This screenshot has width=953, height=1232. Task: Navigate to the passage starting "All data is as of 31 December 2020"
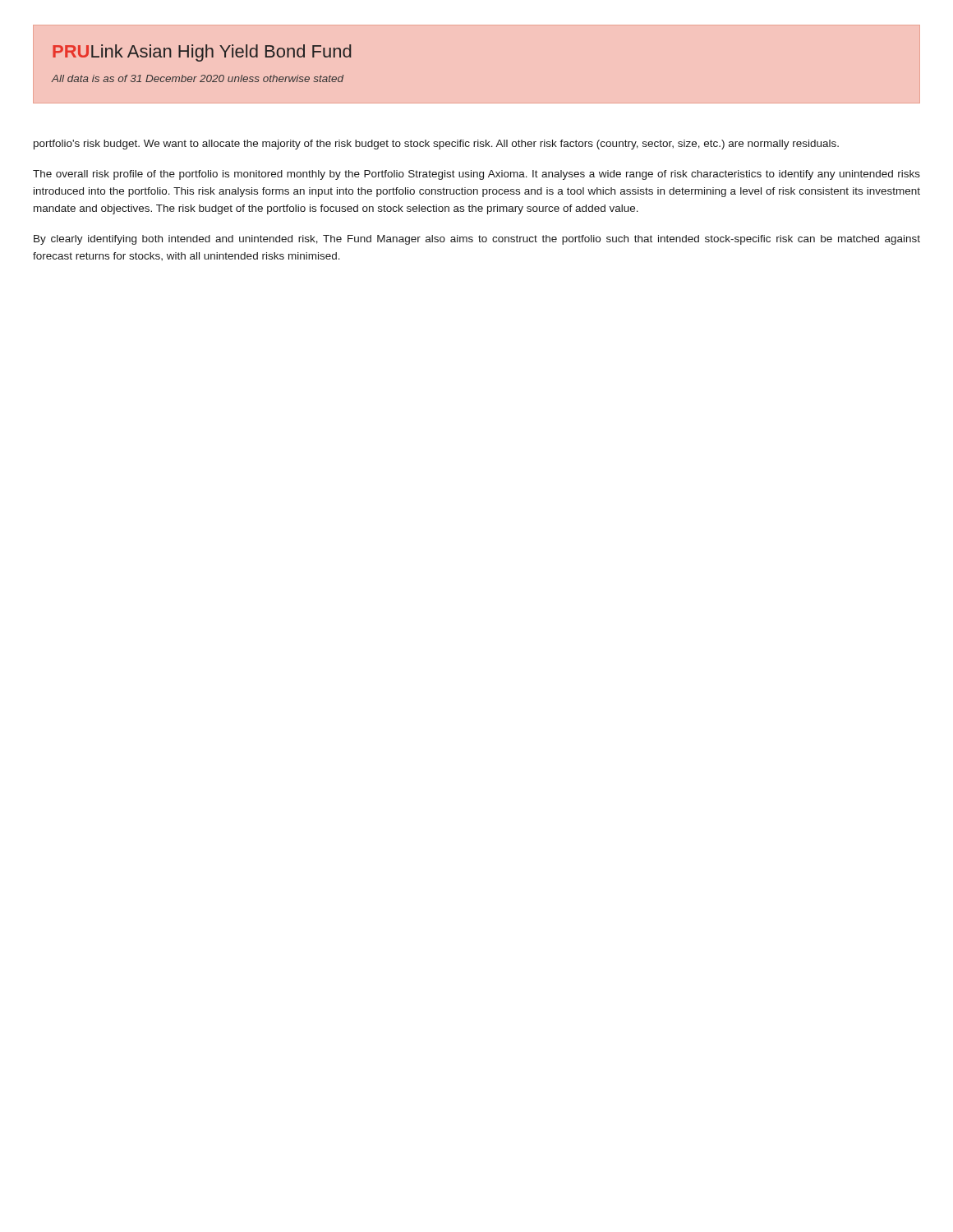tap(198, 78)
